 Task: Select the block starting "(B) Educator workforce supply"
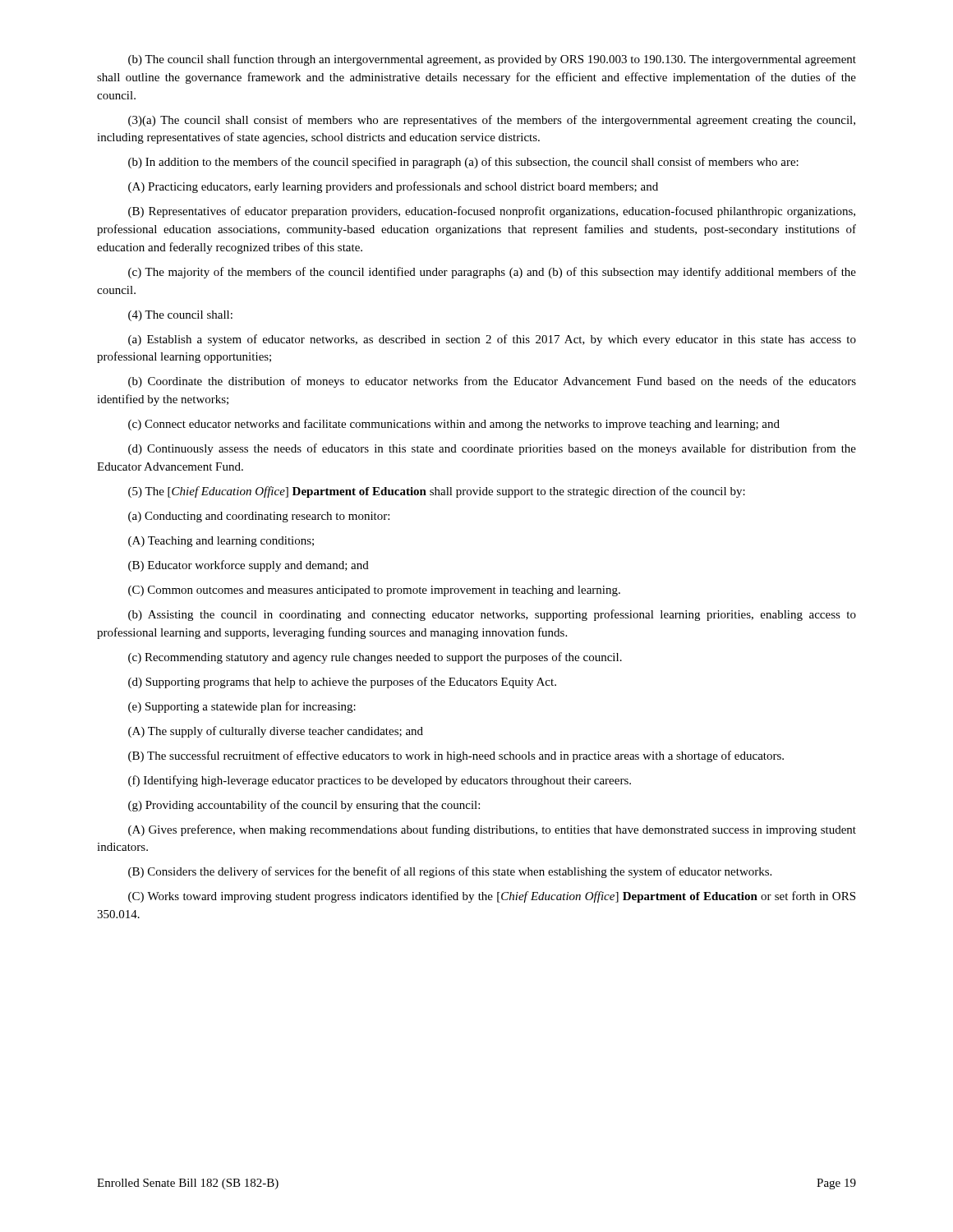coord(249,566)
